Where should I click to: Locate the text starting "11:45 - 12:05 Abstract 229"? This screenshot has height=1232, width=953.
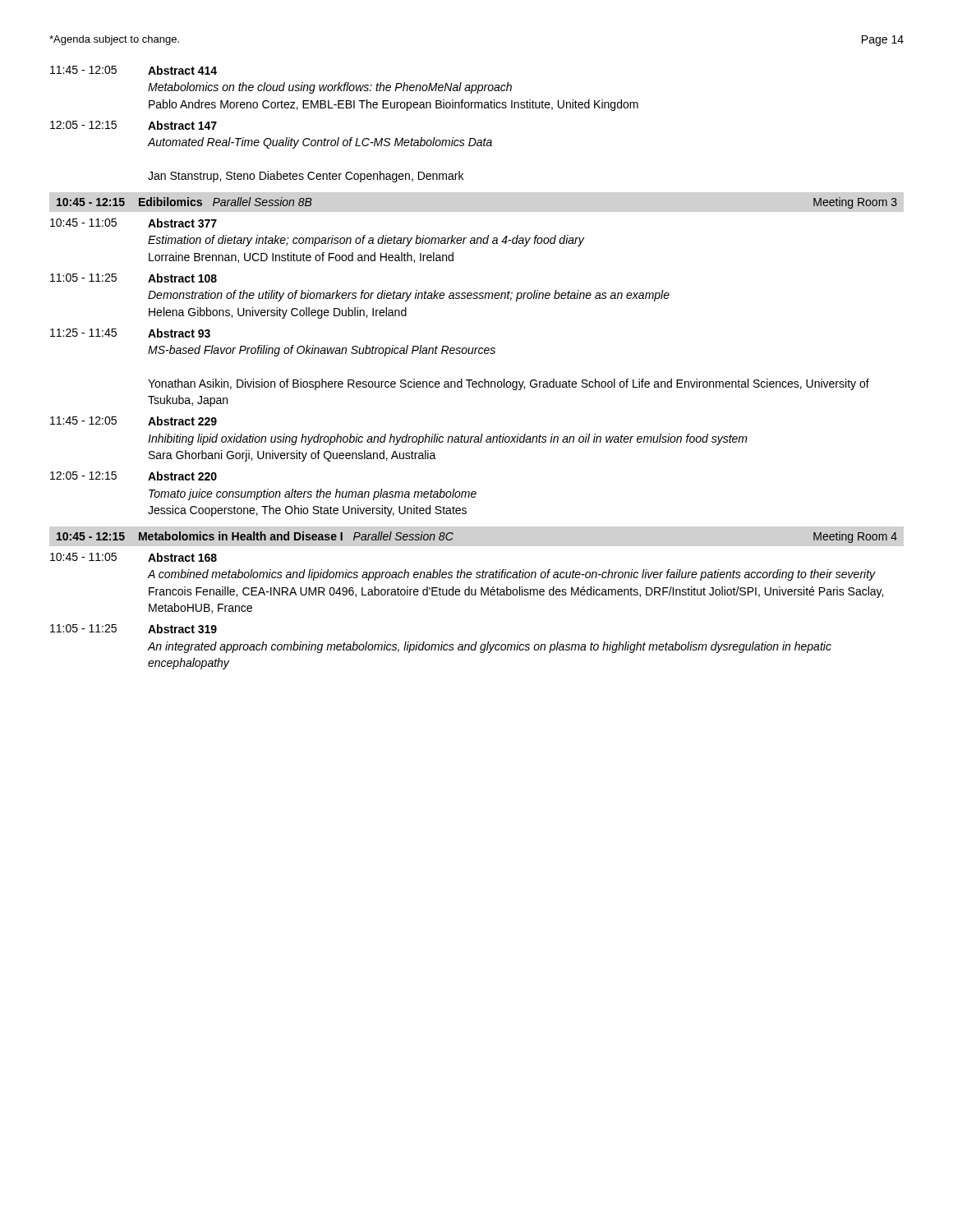click(476, 438)
